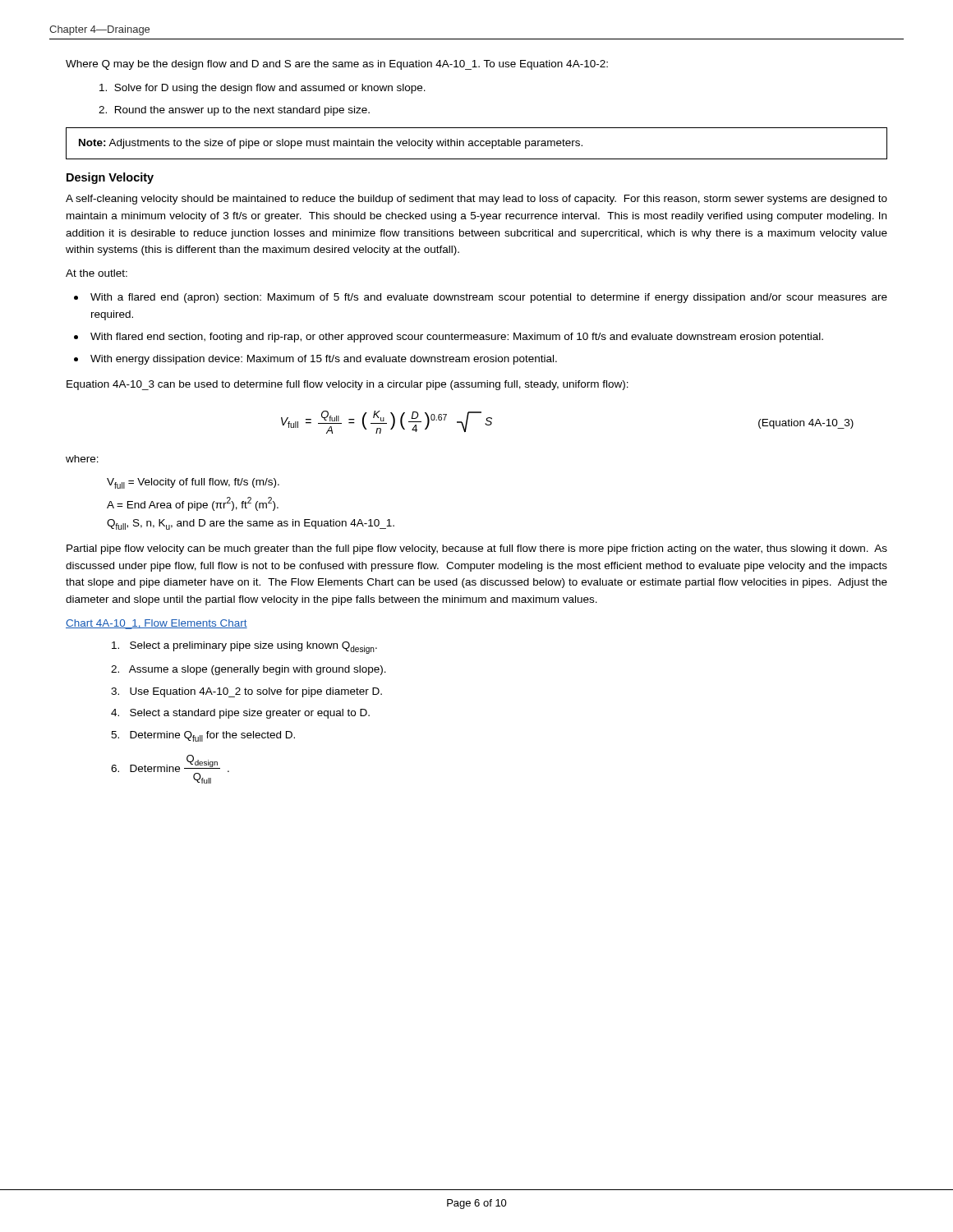Point to the block starting "Vfull = Qfull A = ( Ku"
This screenshot has width=953, height=1232.
pos(393,422)
